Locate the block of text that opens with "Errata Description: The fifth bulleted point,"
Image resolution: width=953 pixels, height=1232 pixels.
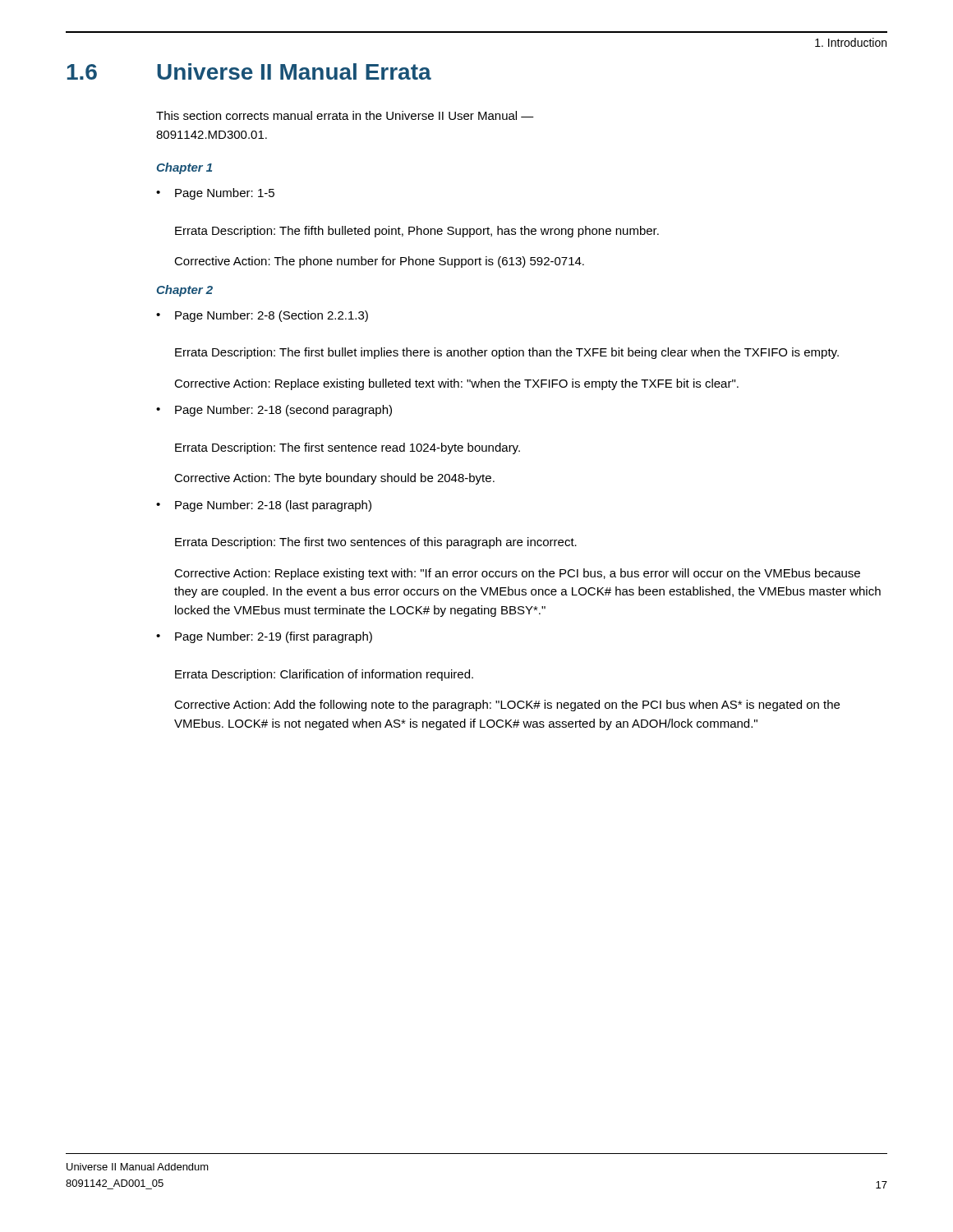click(531, 246)
